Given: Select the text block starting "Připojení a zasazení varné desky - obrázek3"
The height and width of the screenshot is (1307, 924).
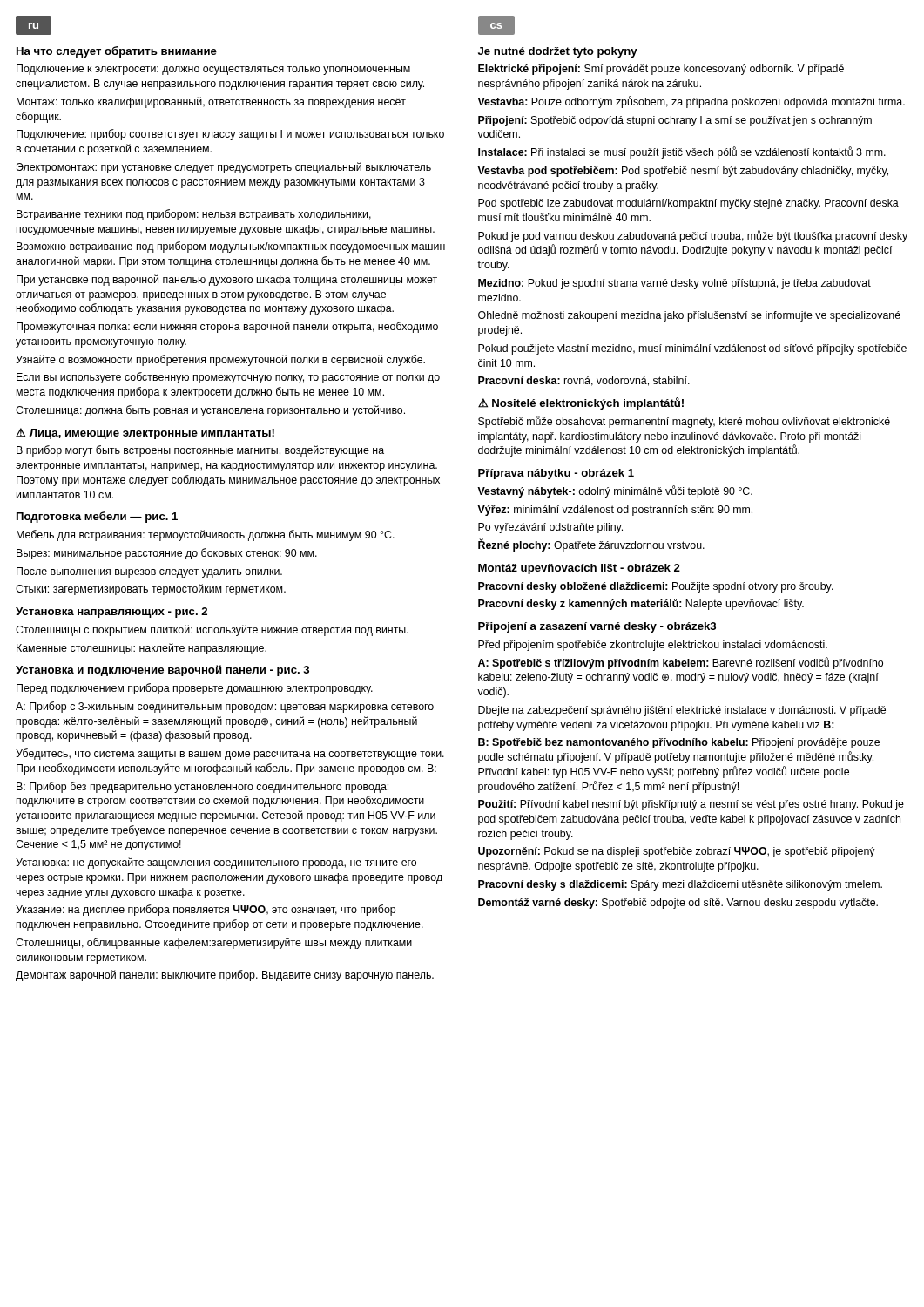Looking at the screenshot, I should [x=597, y=626].
